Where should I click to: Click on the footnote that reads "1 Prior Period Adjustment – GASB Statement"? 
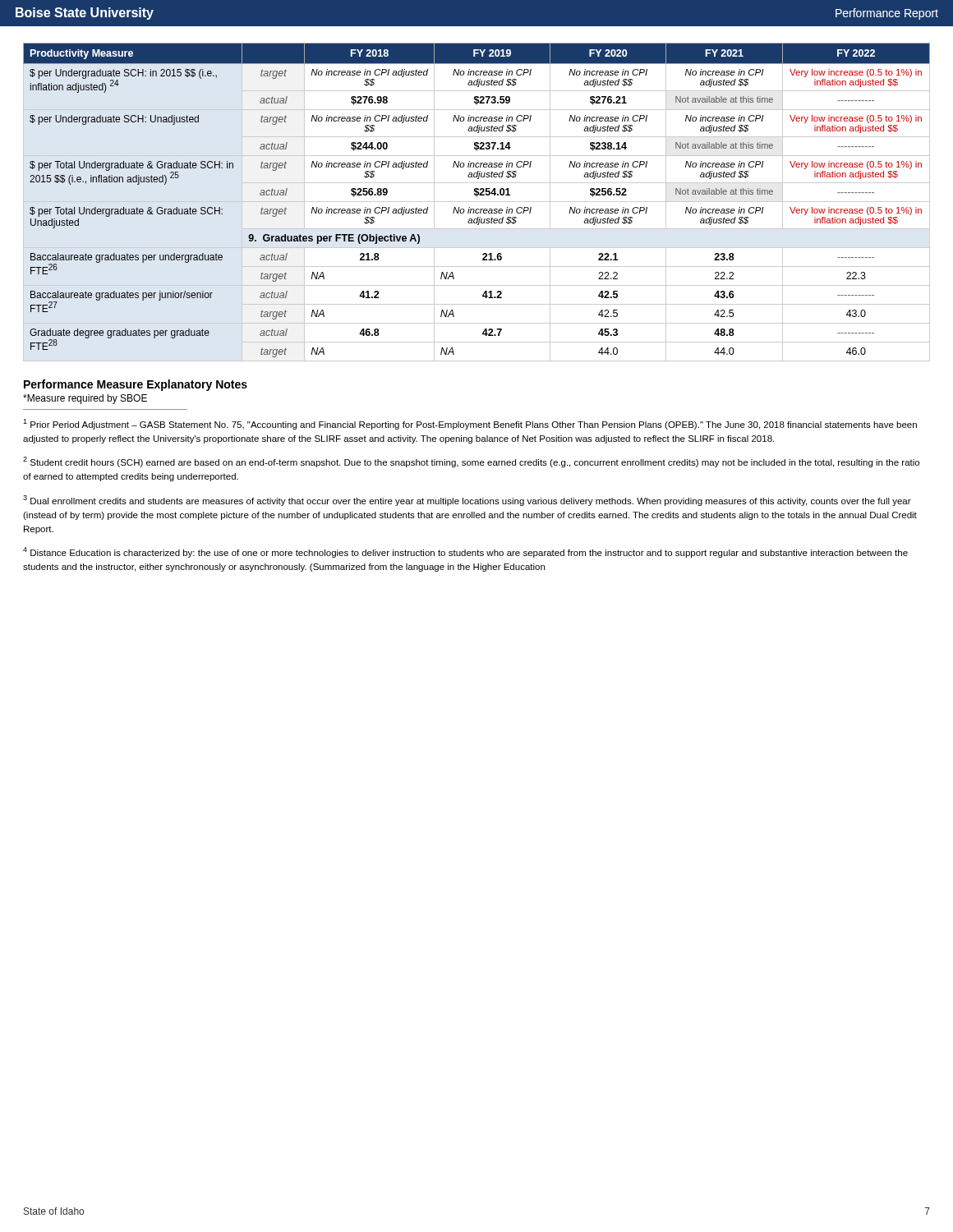click(470, 430)
